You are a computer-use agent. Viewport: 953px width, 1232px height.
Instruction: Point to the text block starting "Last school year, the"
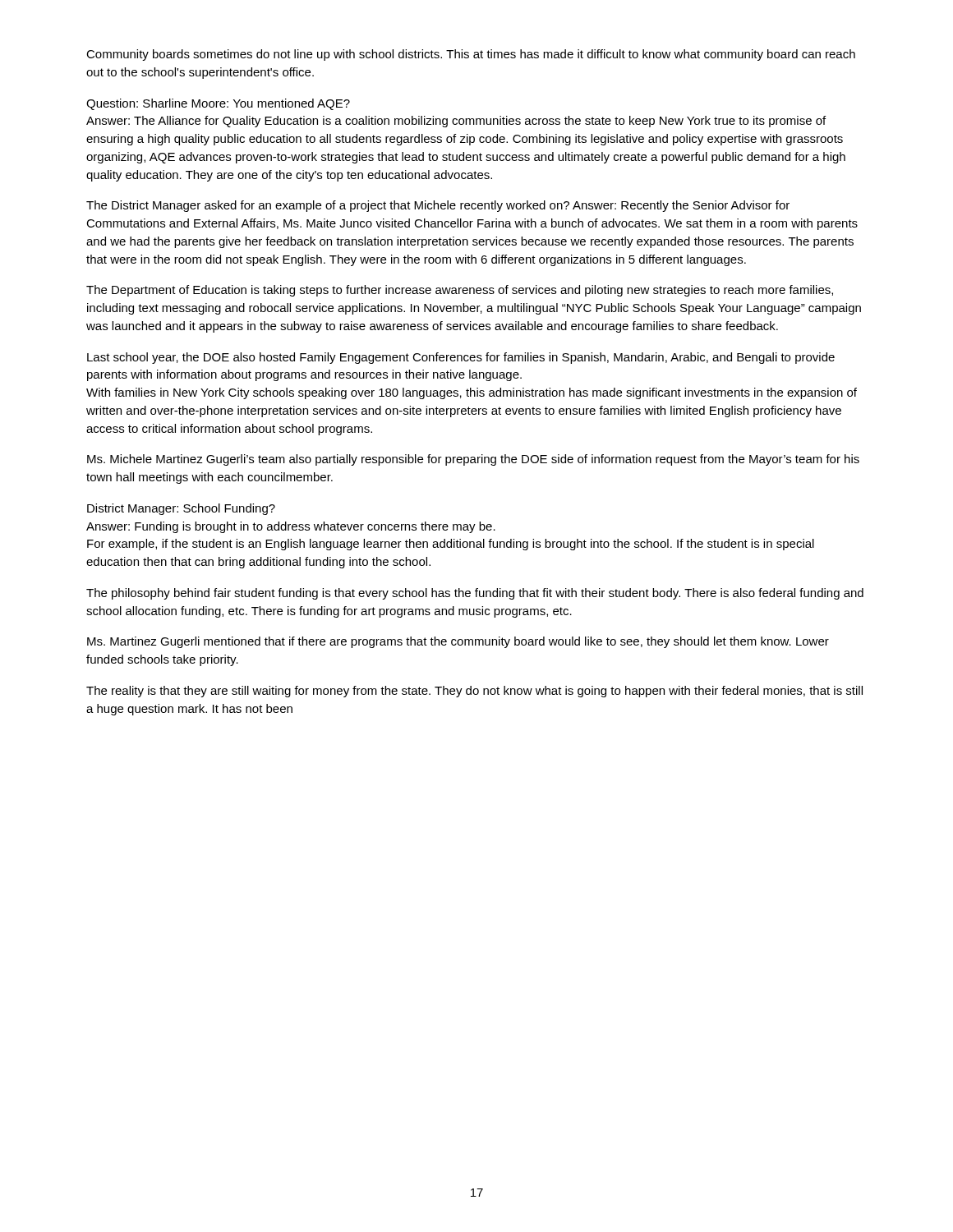tap(472, 392)
